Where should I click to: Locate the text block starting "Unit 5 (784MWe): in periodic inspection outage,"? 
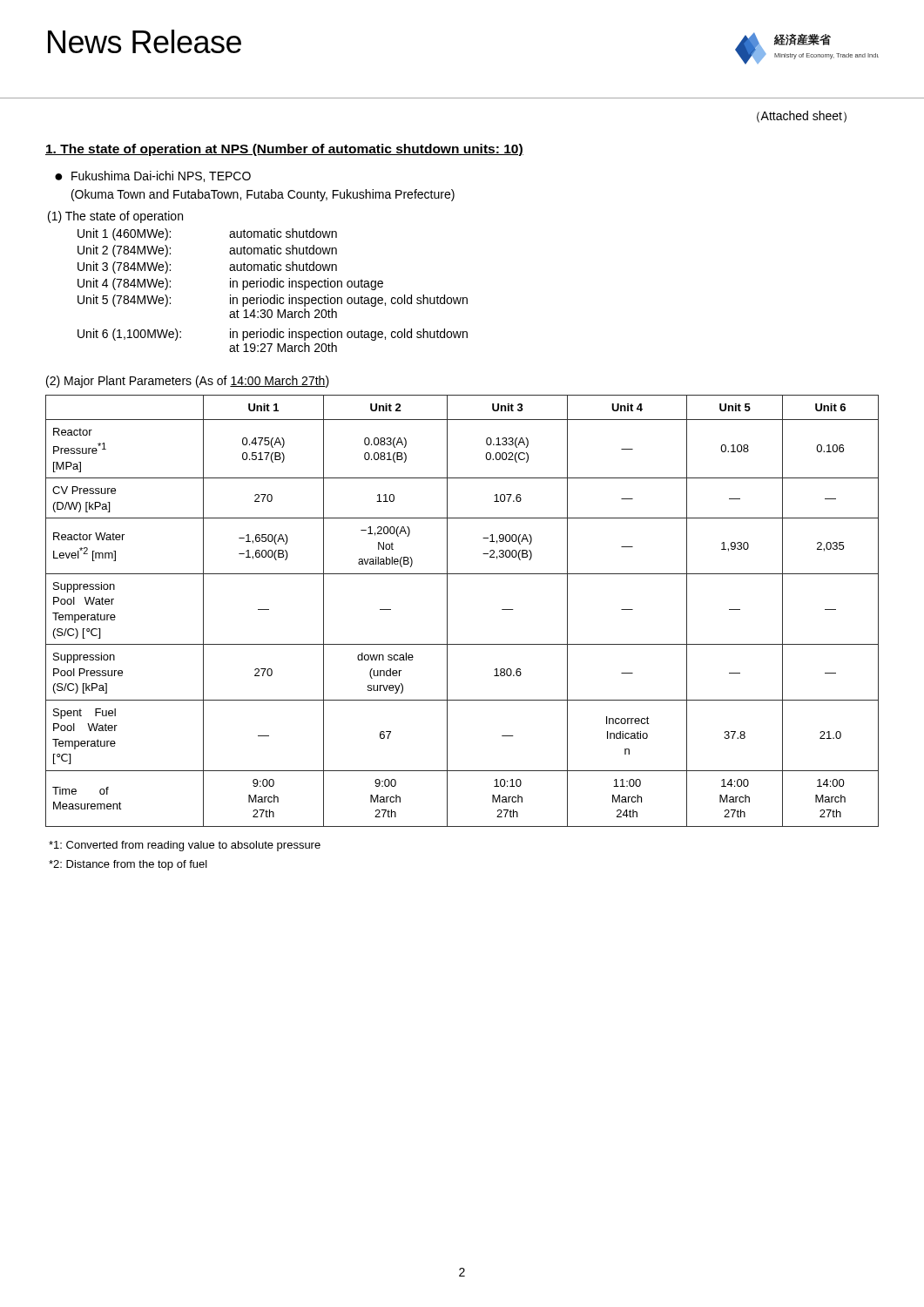coord(272,306)
